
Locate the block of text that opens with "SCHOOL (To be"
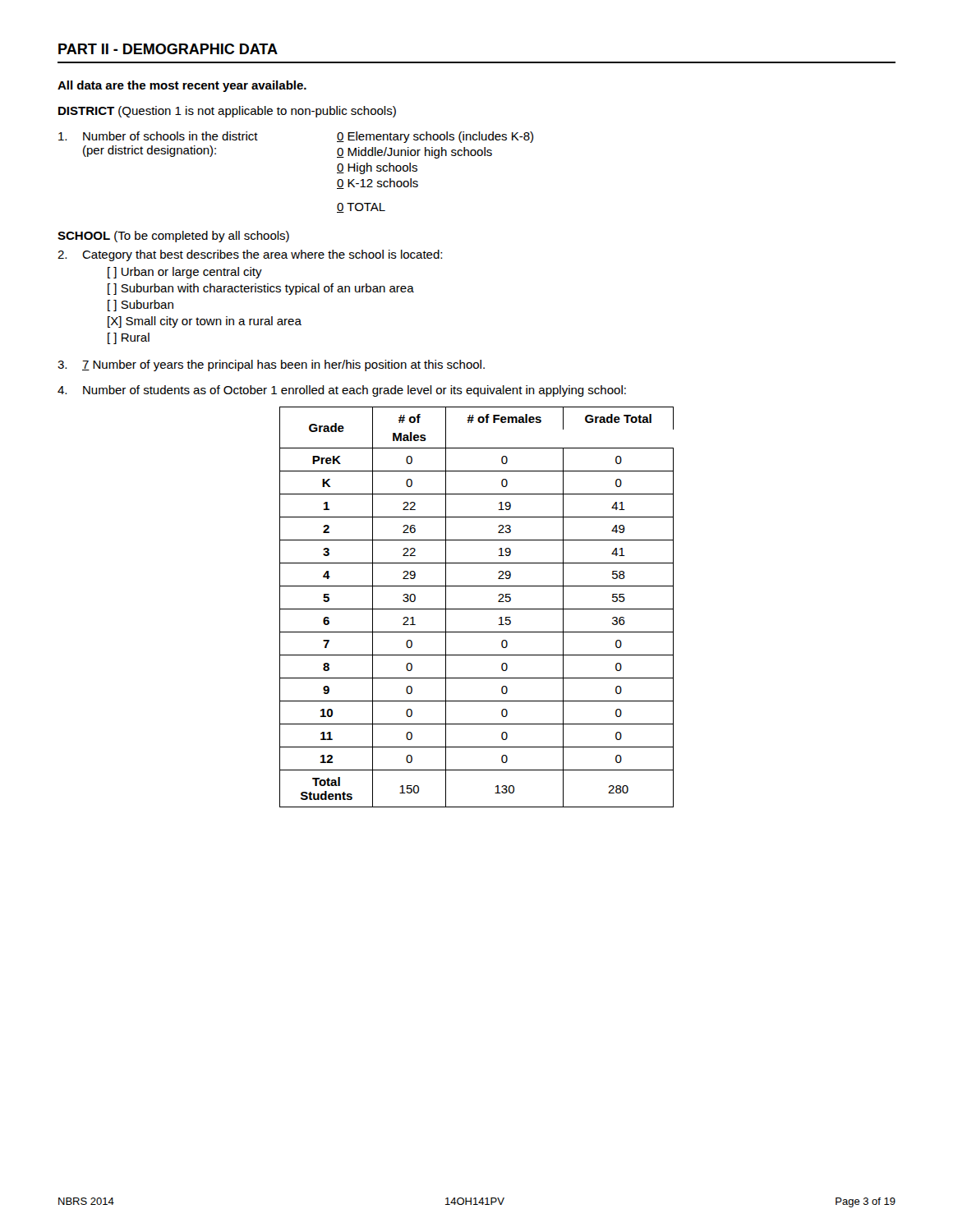click(174, 235)
